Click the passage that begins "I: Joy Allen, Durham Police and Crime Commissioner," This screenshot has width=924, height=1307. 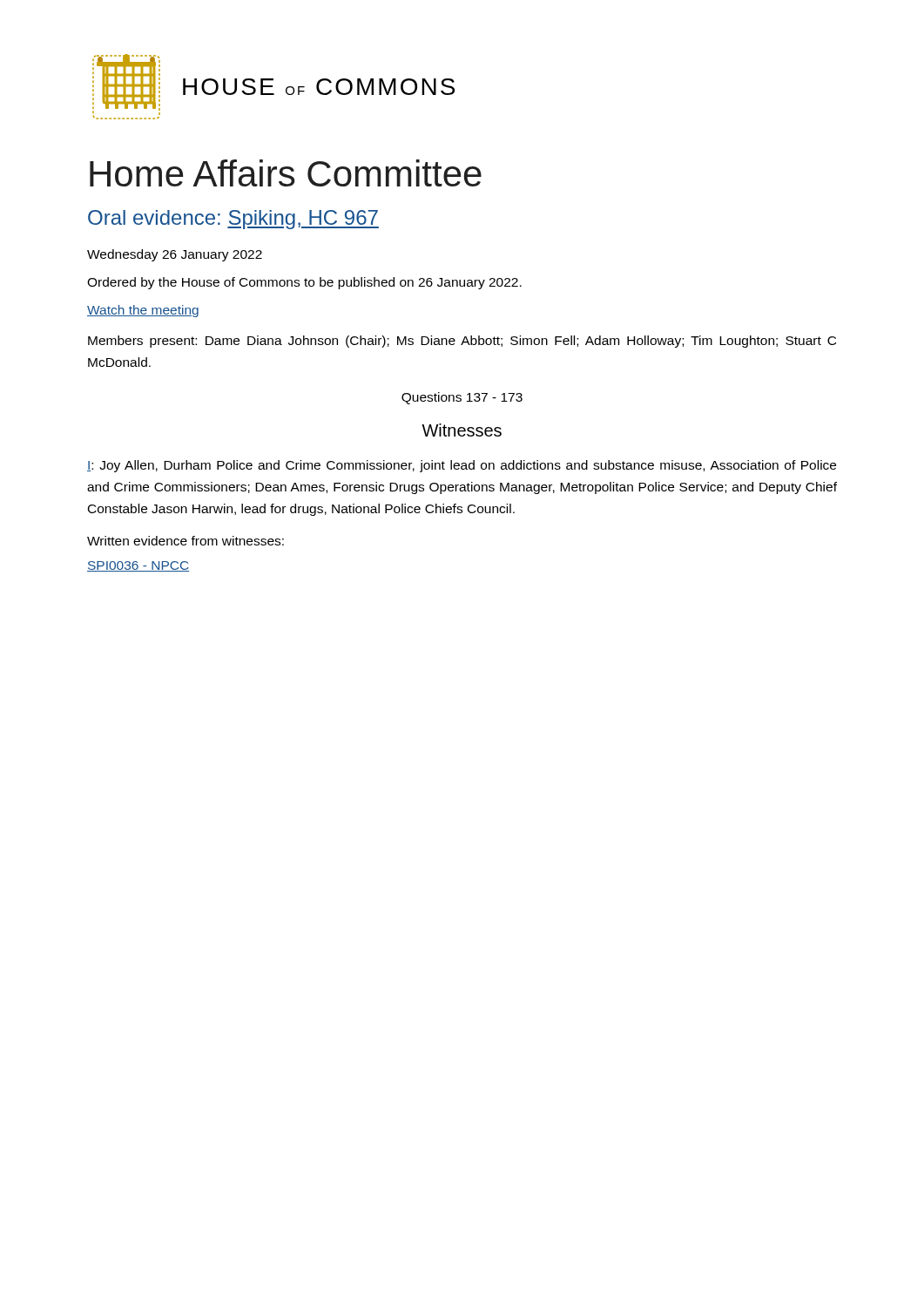462,487
